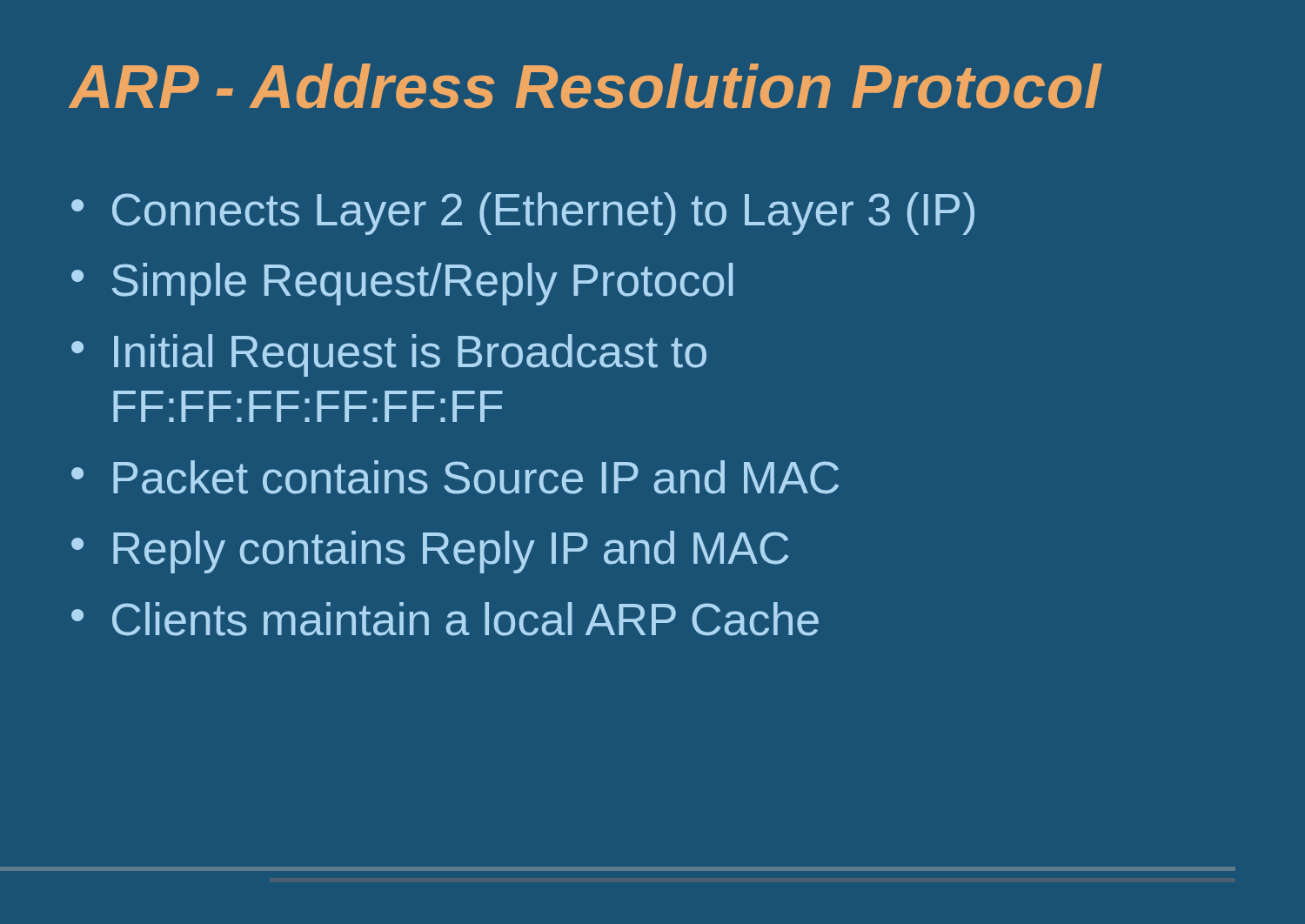
Task: Click on the element starting "• Initial Request is Broadcast toFF:FF:FF:FF:FF:FF"
Action: (389, 380)
